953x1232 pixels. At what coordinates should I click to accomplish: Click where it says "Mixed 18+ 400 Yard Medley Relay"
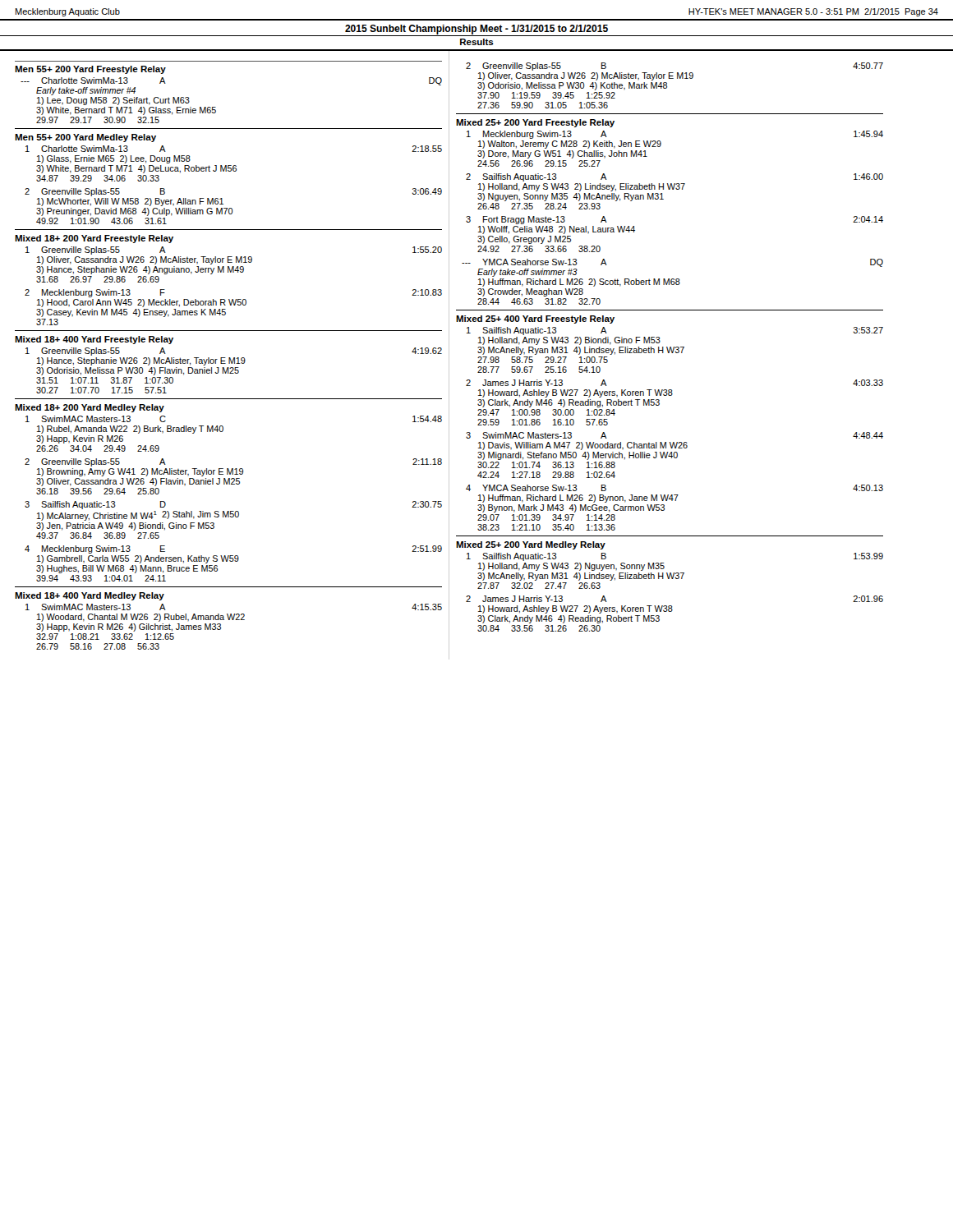(89, 595)
